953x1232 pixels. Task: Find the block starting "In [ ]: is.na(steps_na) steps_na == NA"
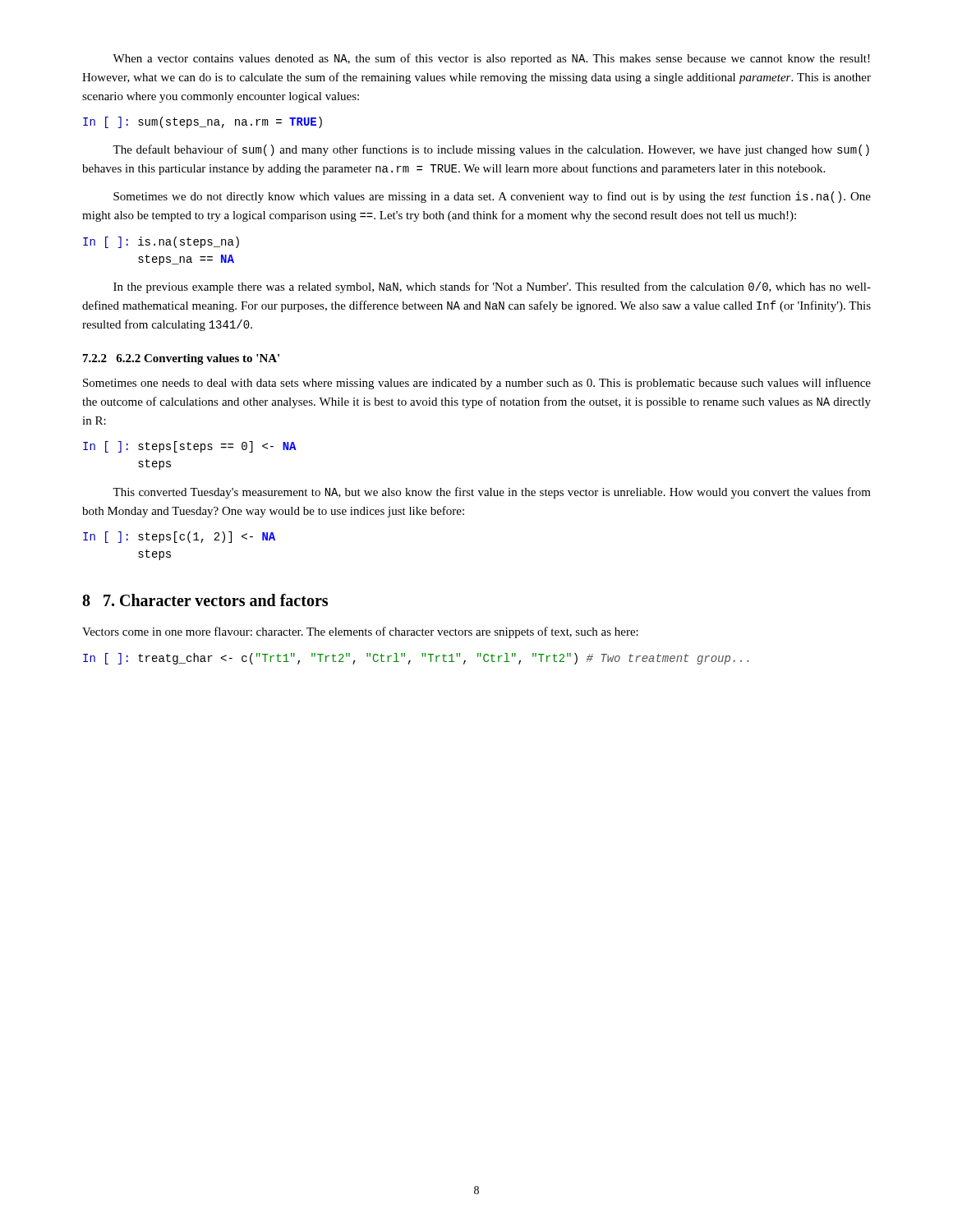161,242
